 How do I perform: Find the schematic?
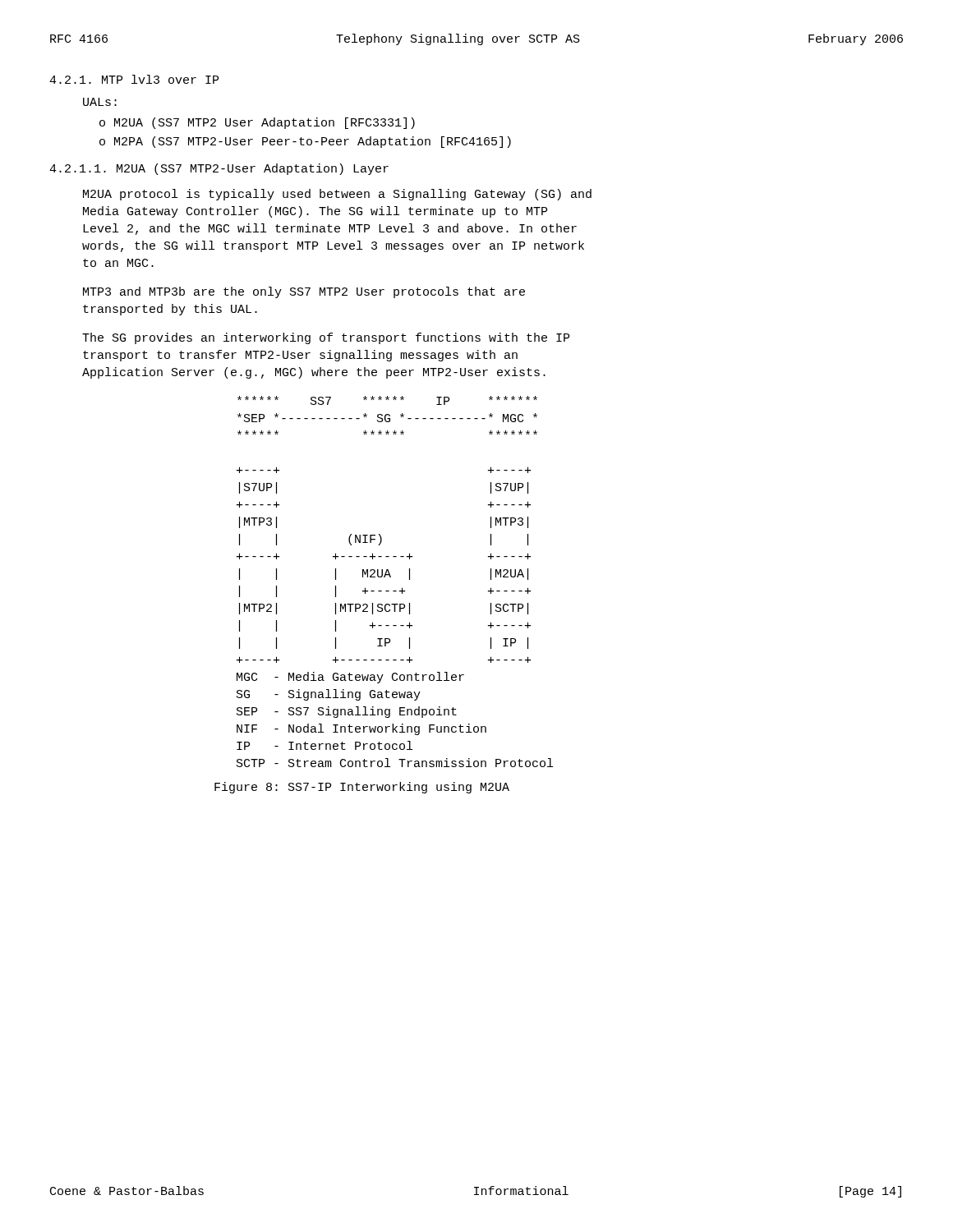(x=559, y=583)
